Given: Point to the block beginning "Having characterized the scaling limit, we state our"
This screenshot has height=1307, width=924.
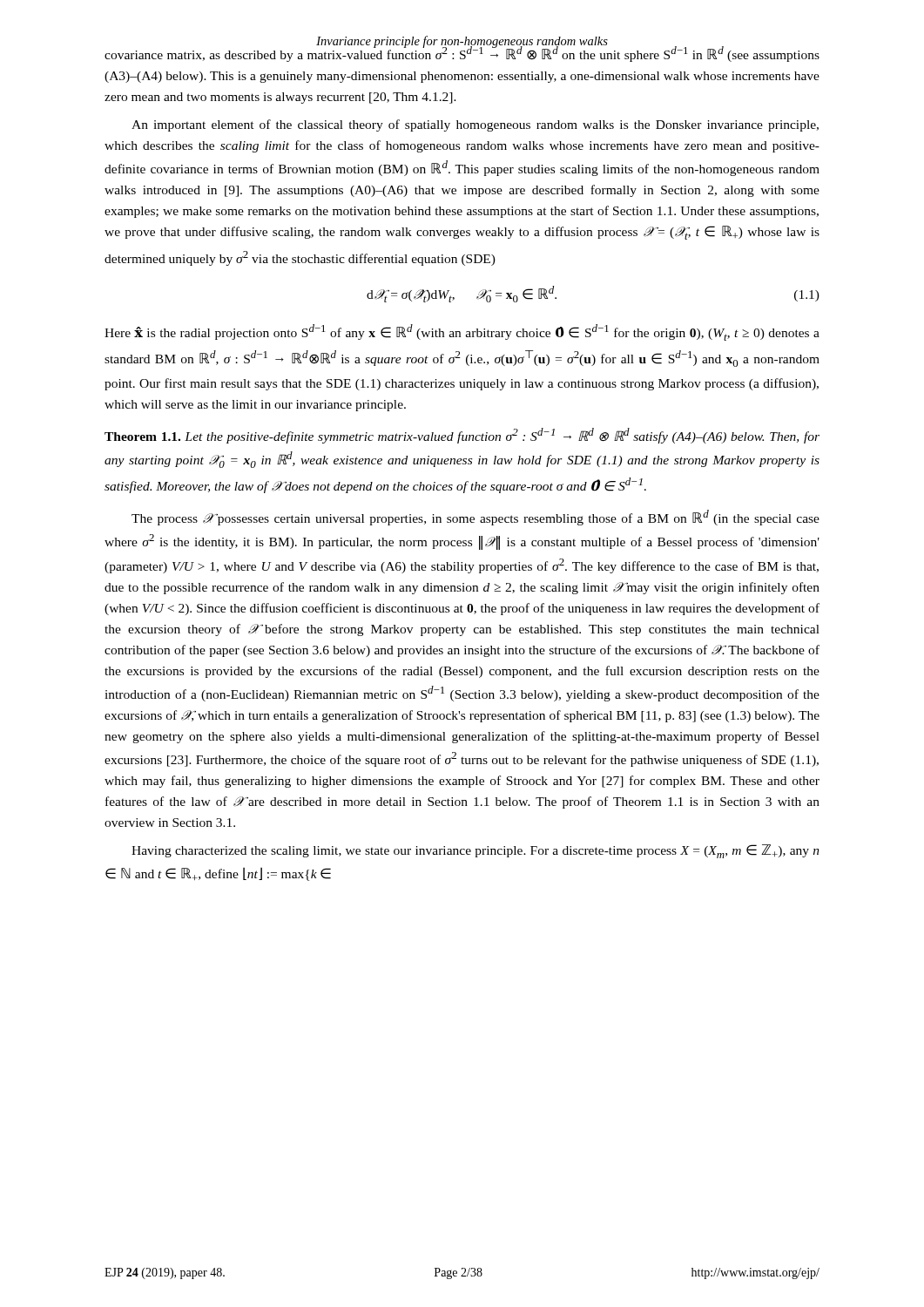Looking at the screenshot, I should coord(462,864).
